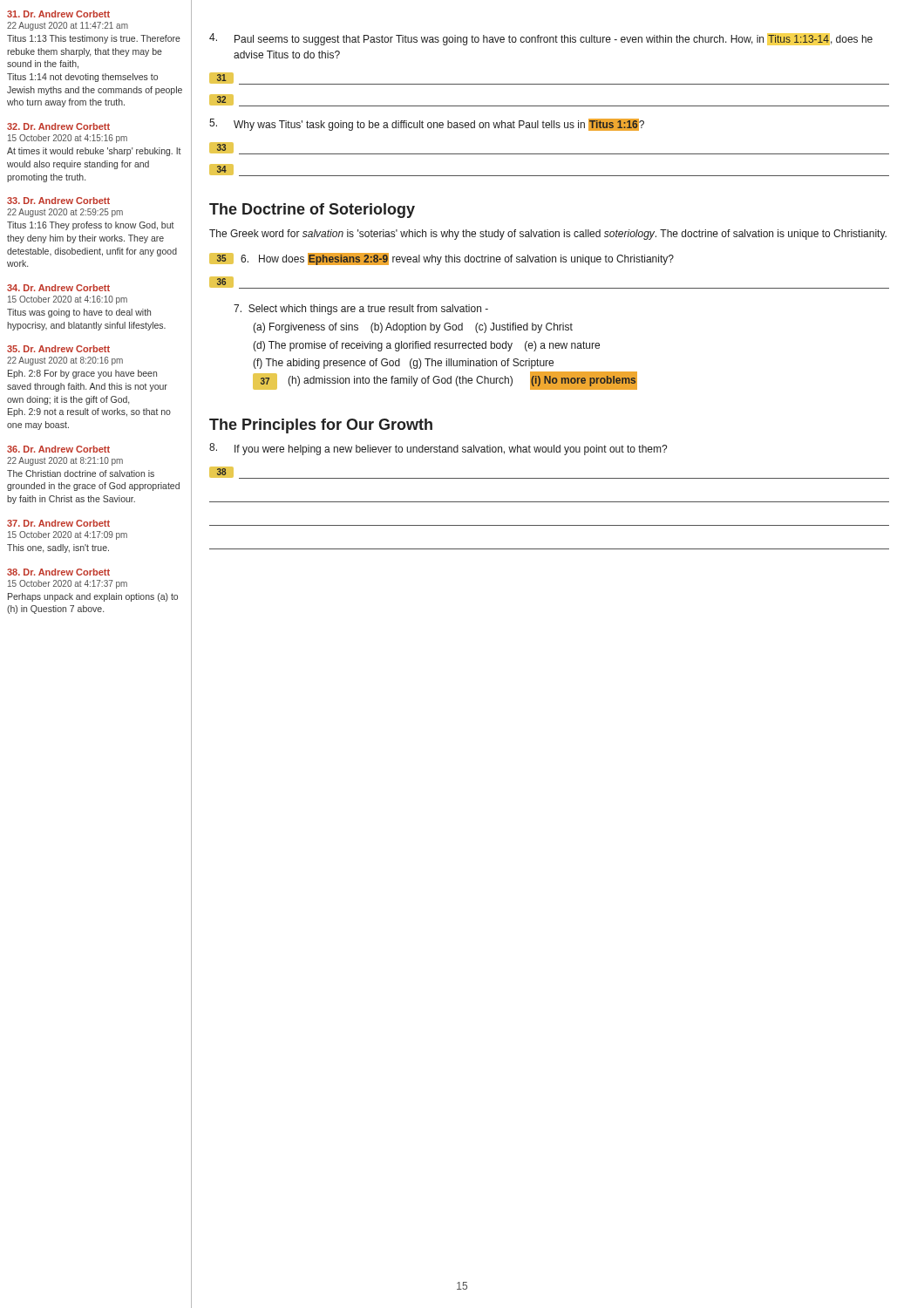Image resolution: width=924 pixels, height=1308 pixels.
Task: Find the element starting "33. Dr. Andrew Corbett 22 August 2020 at"
Action: 95,233
